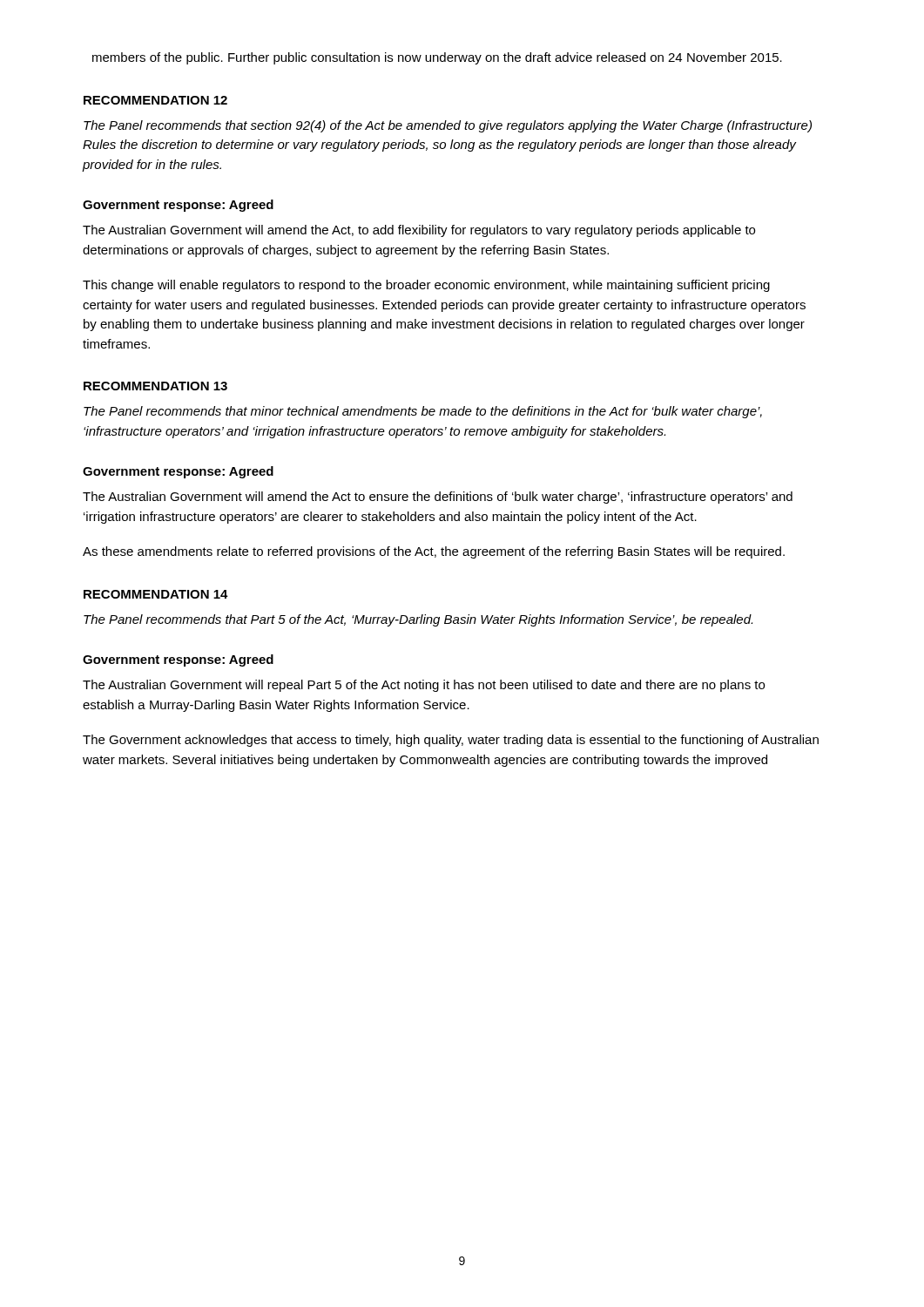Click on the text block containing "This change will enable regulators to"

click(x=444, y=314)
